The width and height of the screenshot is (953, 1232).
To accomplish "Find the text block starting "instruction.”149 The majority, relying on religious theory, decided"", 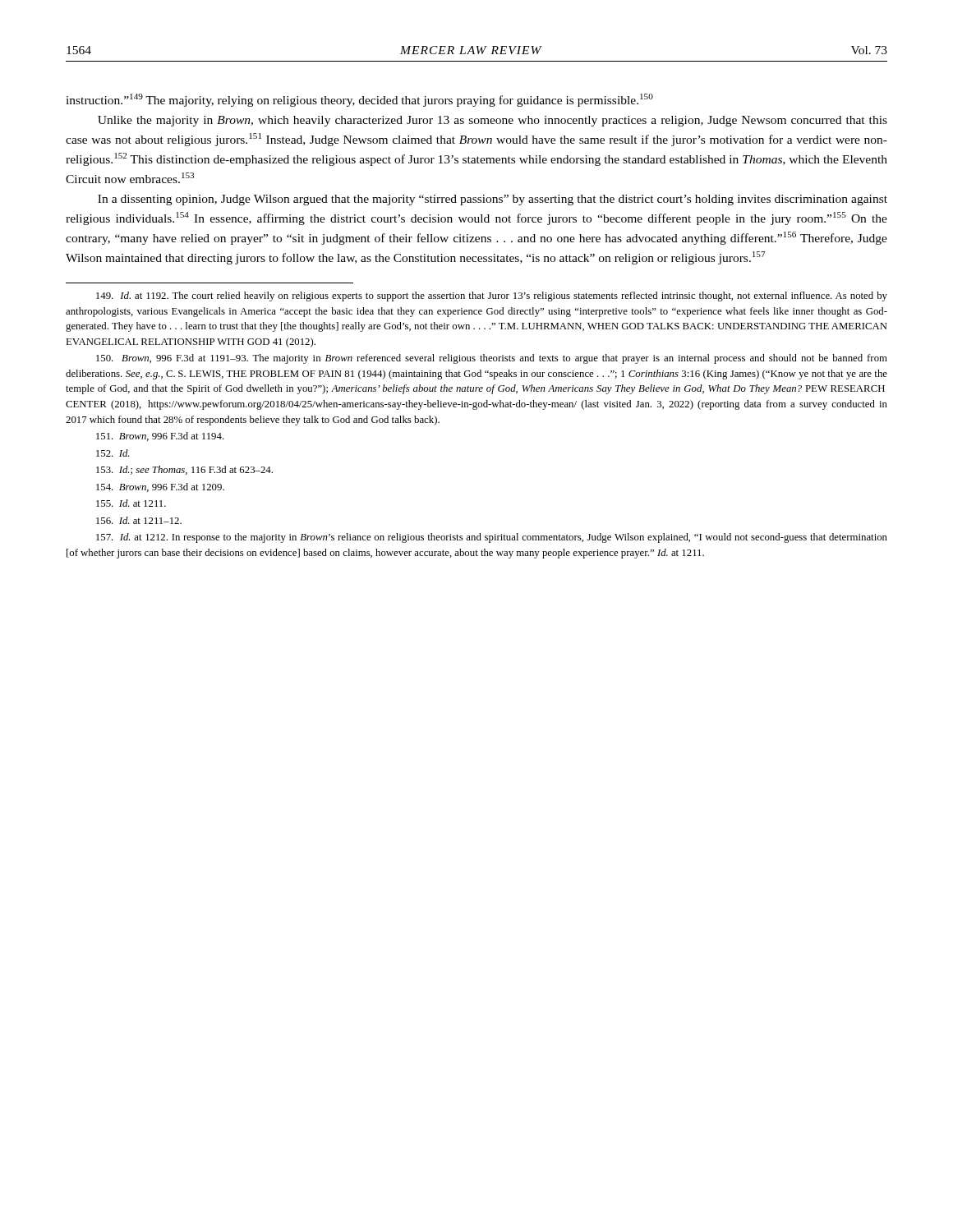I will [359, 100].
